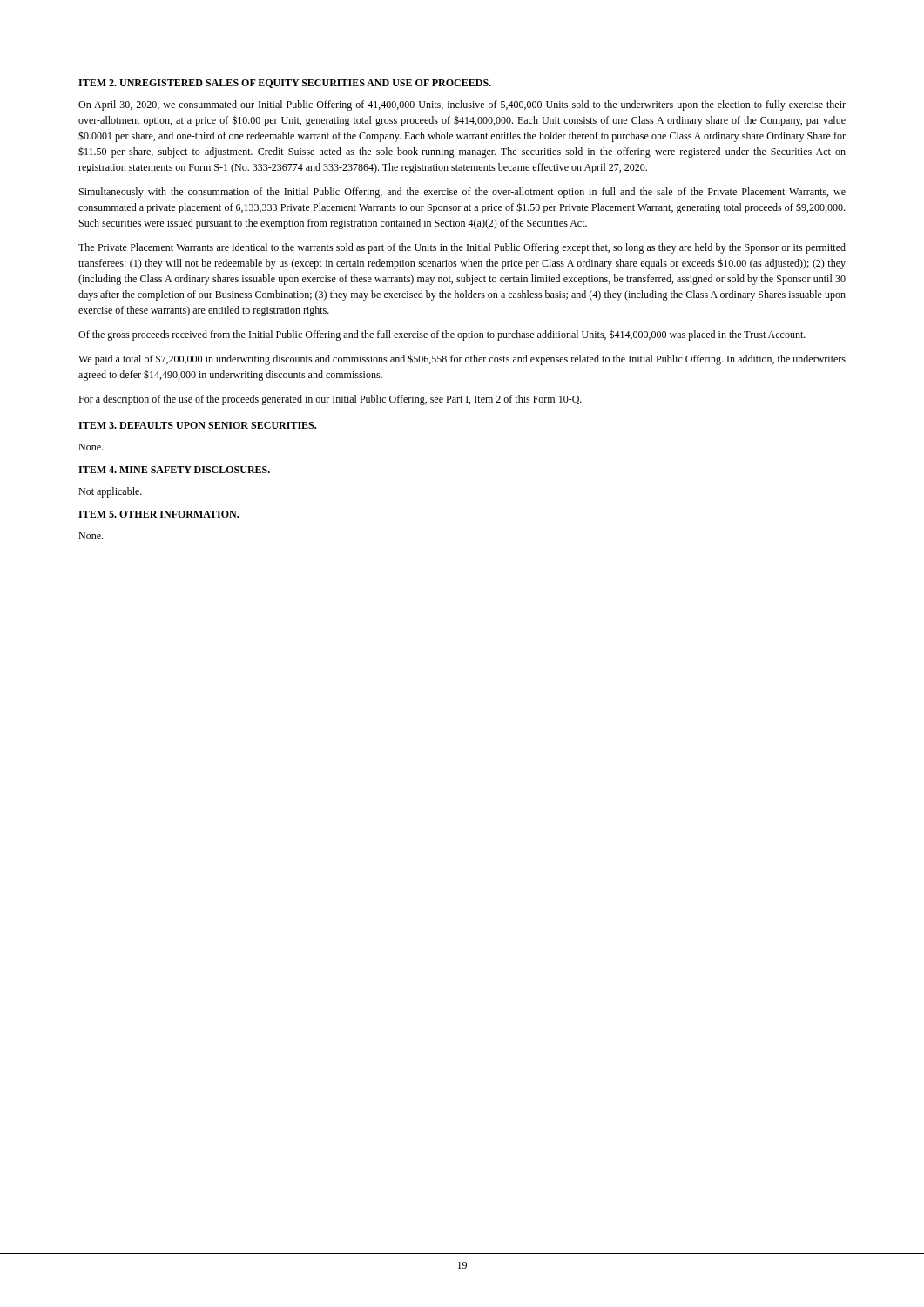Point to the element starting "Of the gross"
This screenshot has height=1307, width=924.
pos(442,335)
